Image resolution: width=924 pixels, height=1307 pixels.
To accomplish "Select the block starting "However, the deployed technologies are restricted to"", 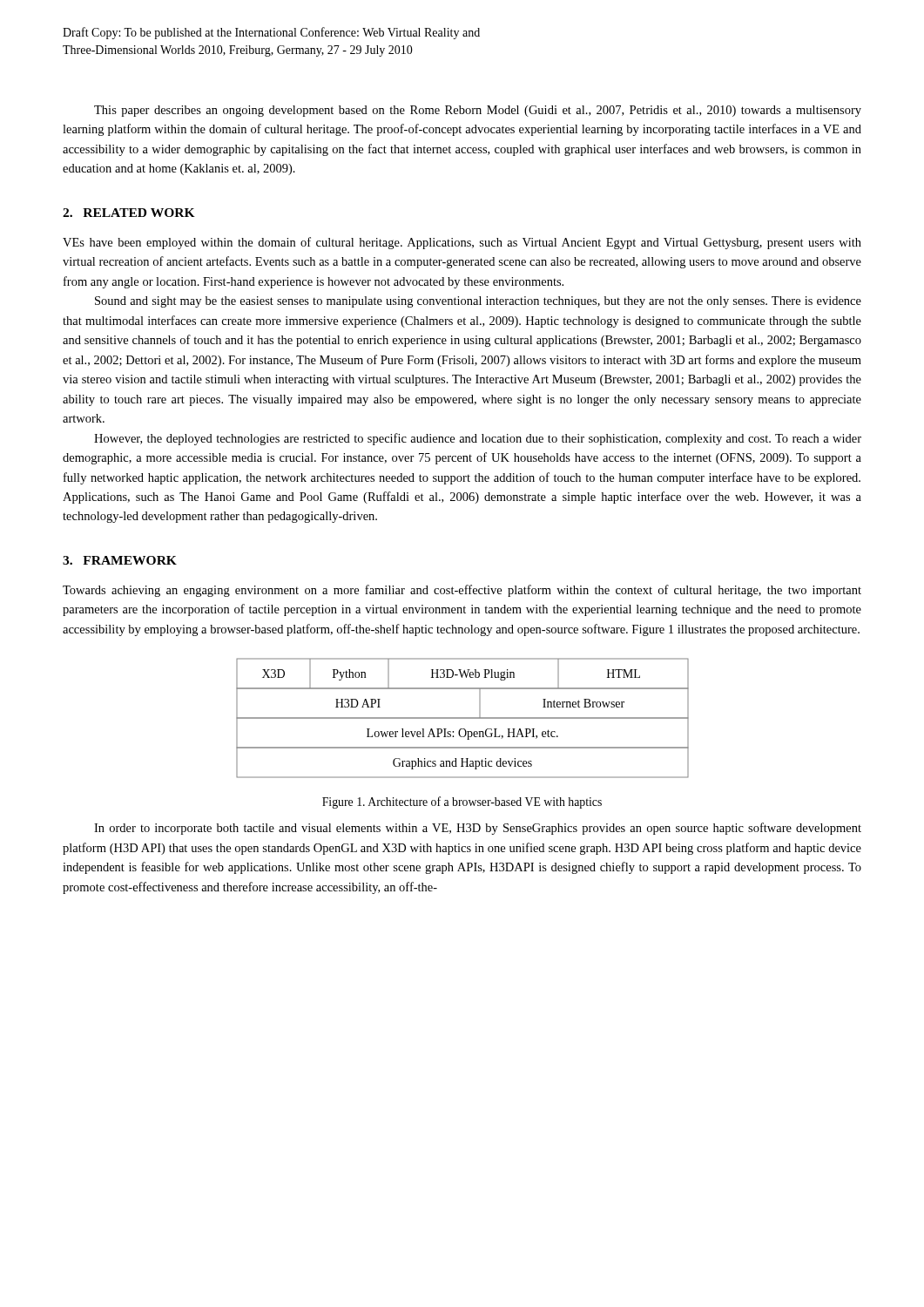I will click(462, 477).
